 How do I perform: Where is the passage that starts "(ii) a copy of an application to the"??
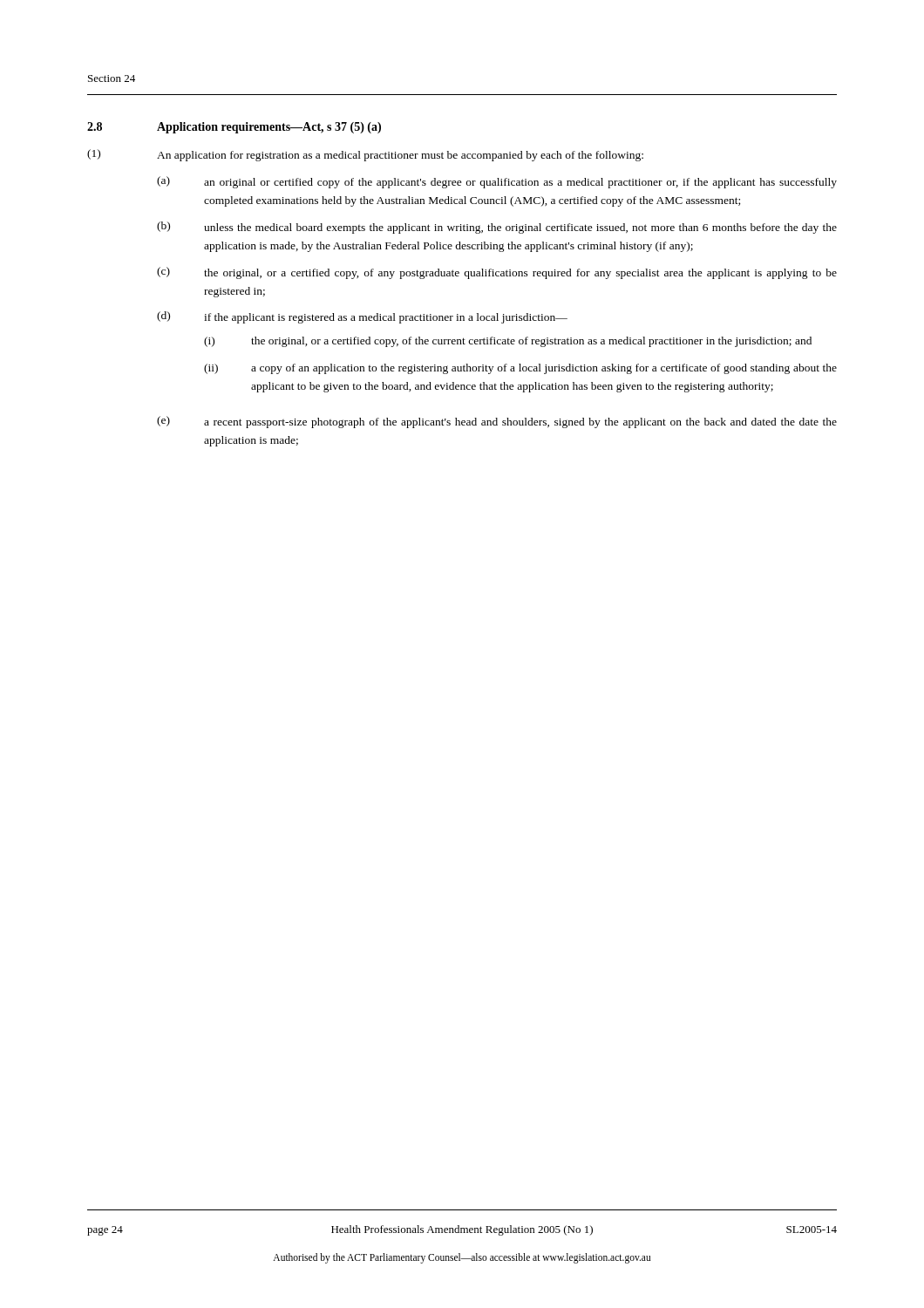pyautogui.click(x=520, y=378)
